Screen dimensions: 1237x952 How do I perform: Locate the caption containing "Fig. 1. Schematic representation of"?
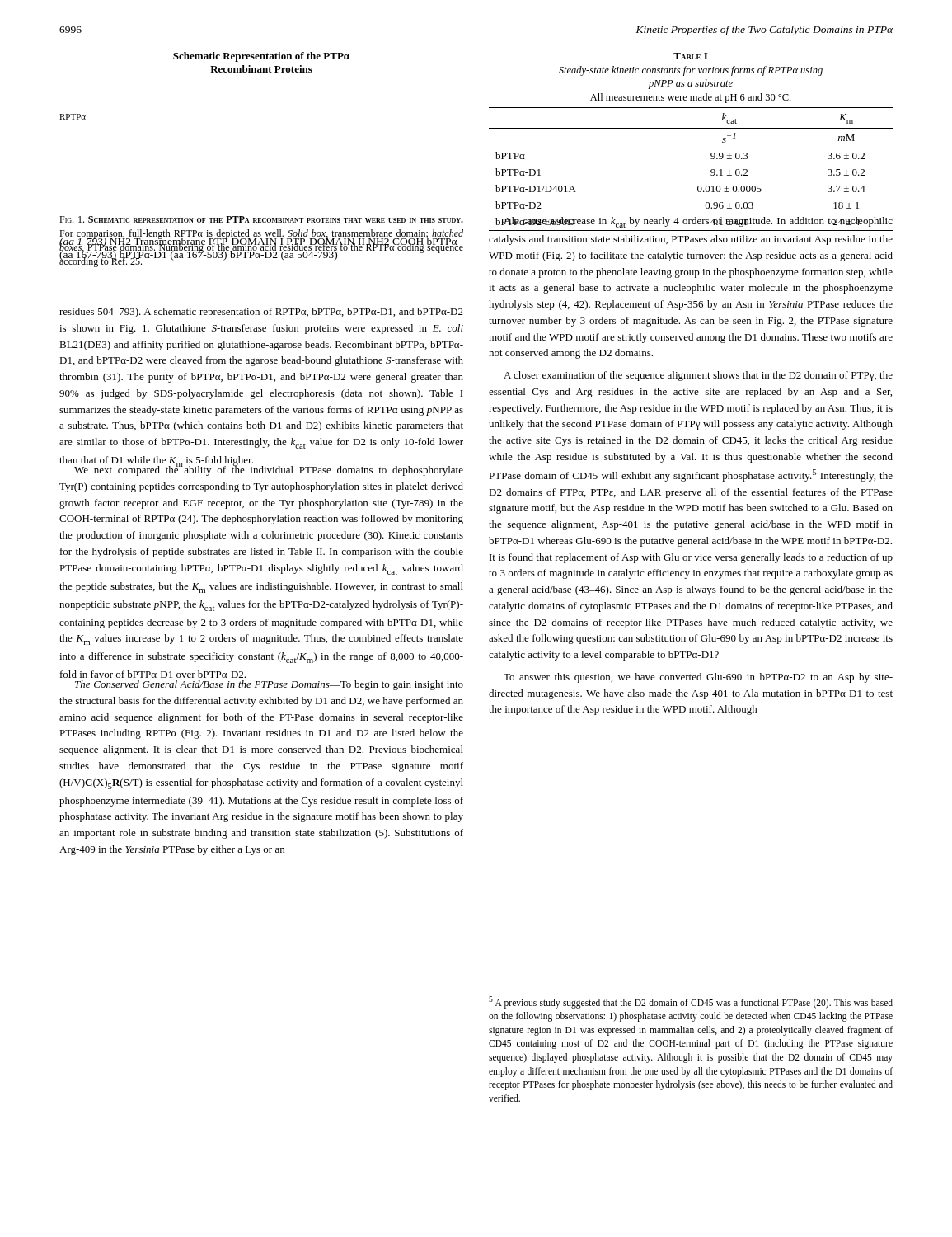pyautogui.click(x=261, y=240)
